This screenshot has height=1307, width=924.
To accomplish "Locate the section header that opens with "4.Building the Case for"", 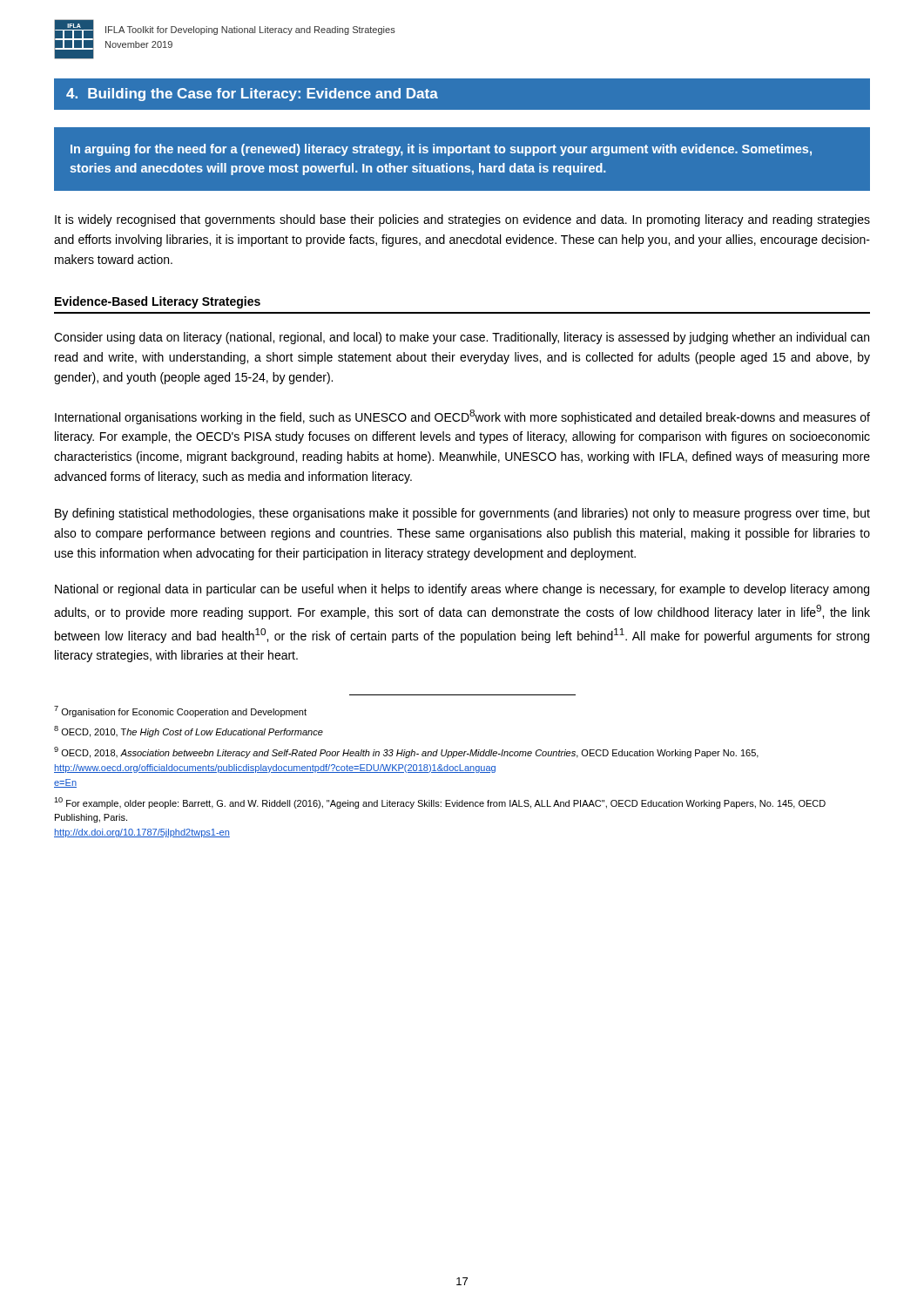I will click(x=252, y=94).
